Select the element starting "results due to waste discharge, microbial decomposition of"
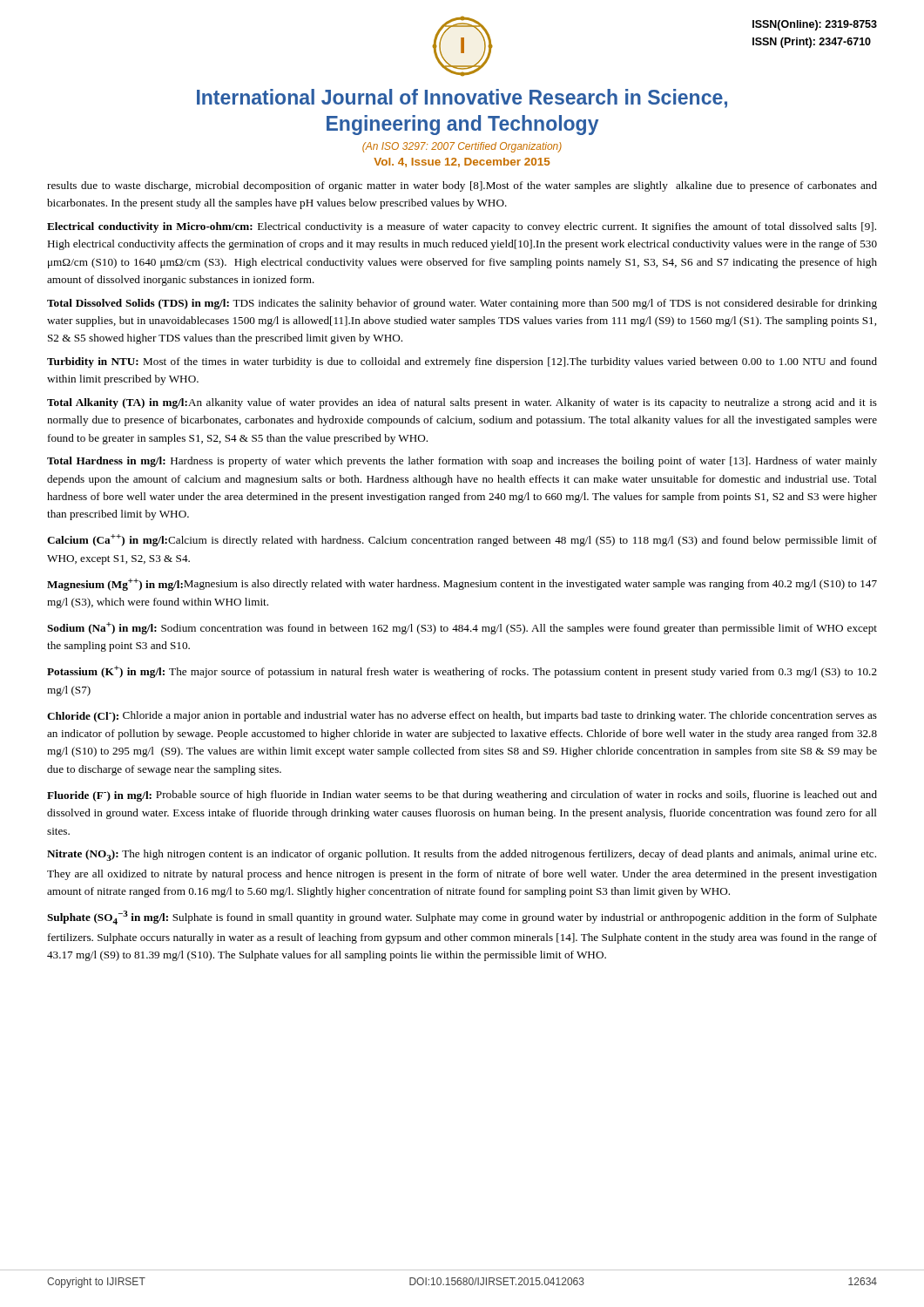Screen dimensions: 1307x924 [x=462, y=195]
